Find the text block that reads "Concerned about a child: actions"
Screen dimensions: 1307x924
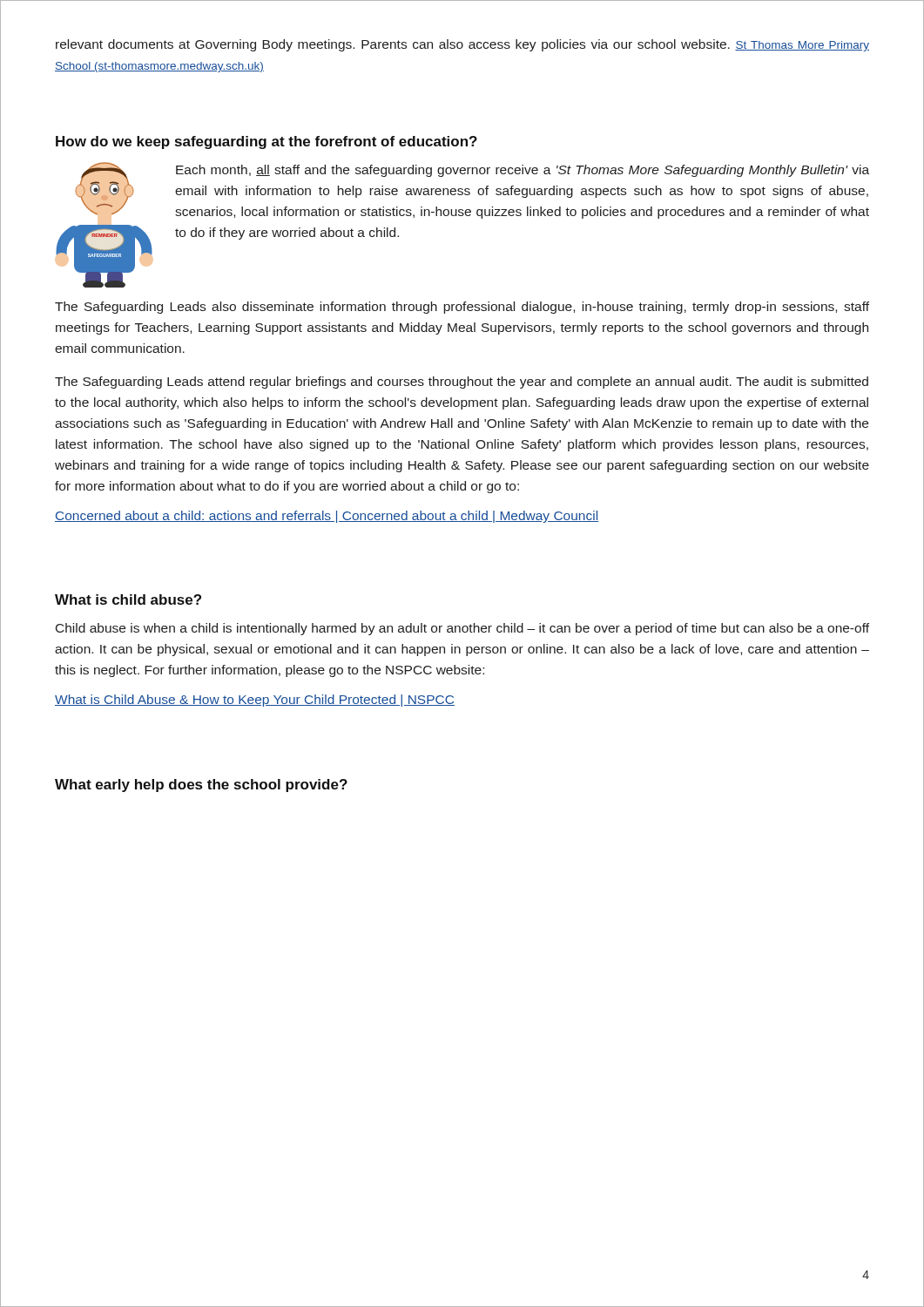pos(327,516)
